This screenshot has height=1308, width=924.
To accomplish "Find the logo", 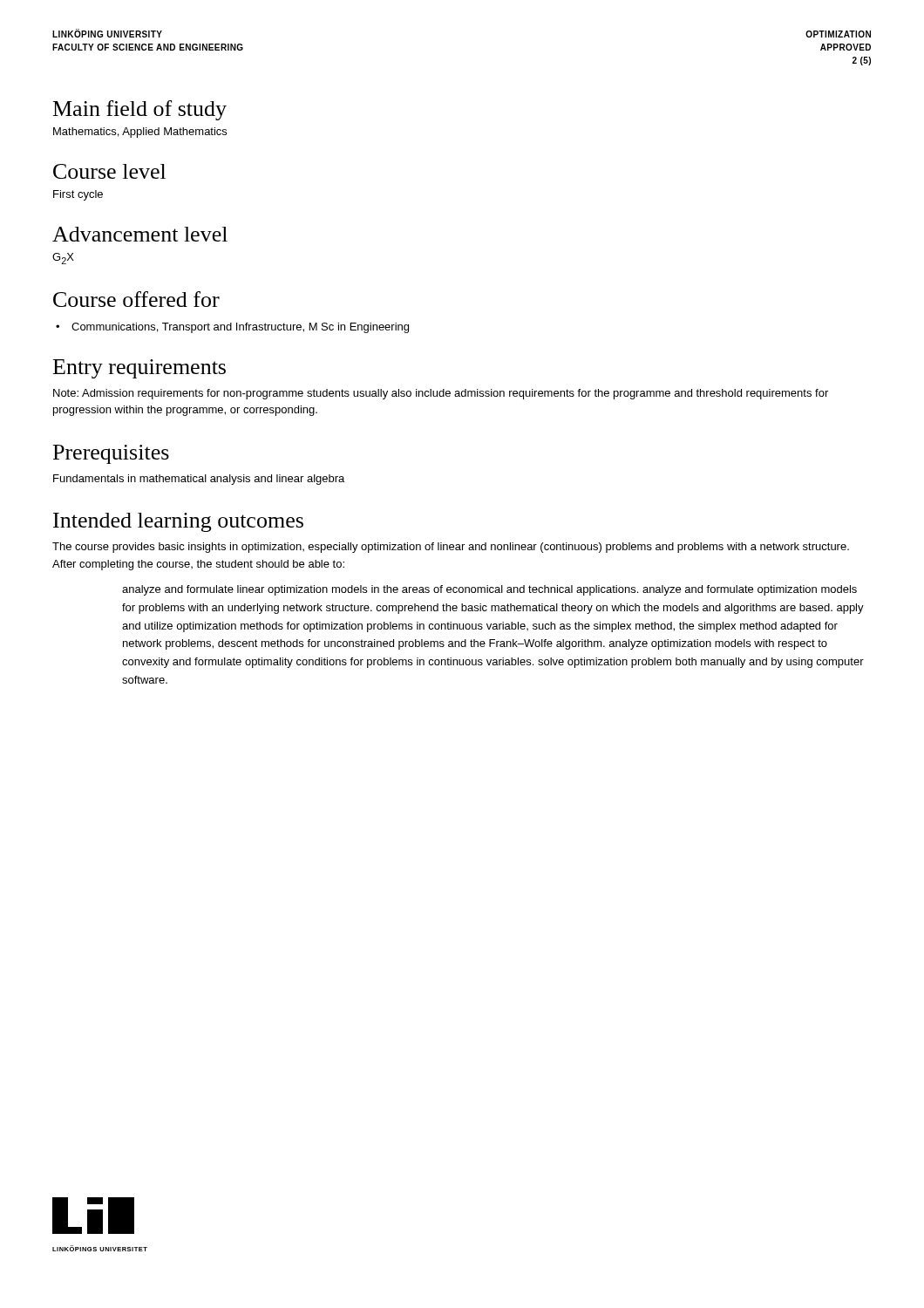I will click(100, 1232).
